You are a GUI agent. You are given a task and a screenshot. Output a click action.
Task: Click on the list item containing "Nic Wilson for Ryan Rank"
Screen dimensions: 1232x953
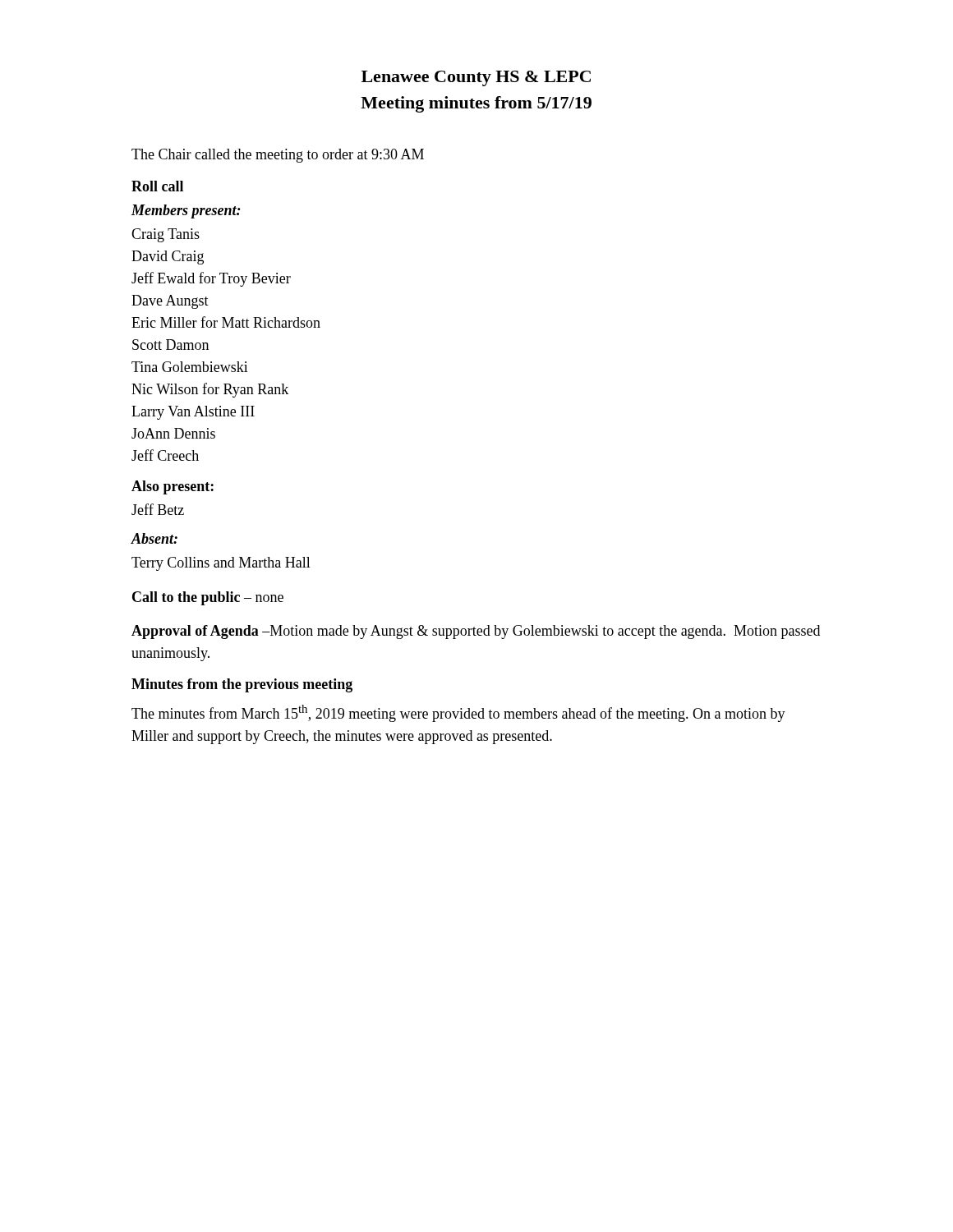coord(210,389)
